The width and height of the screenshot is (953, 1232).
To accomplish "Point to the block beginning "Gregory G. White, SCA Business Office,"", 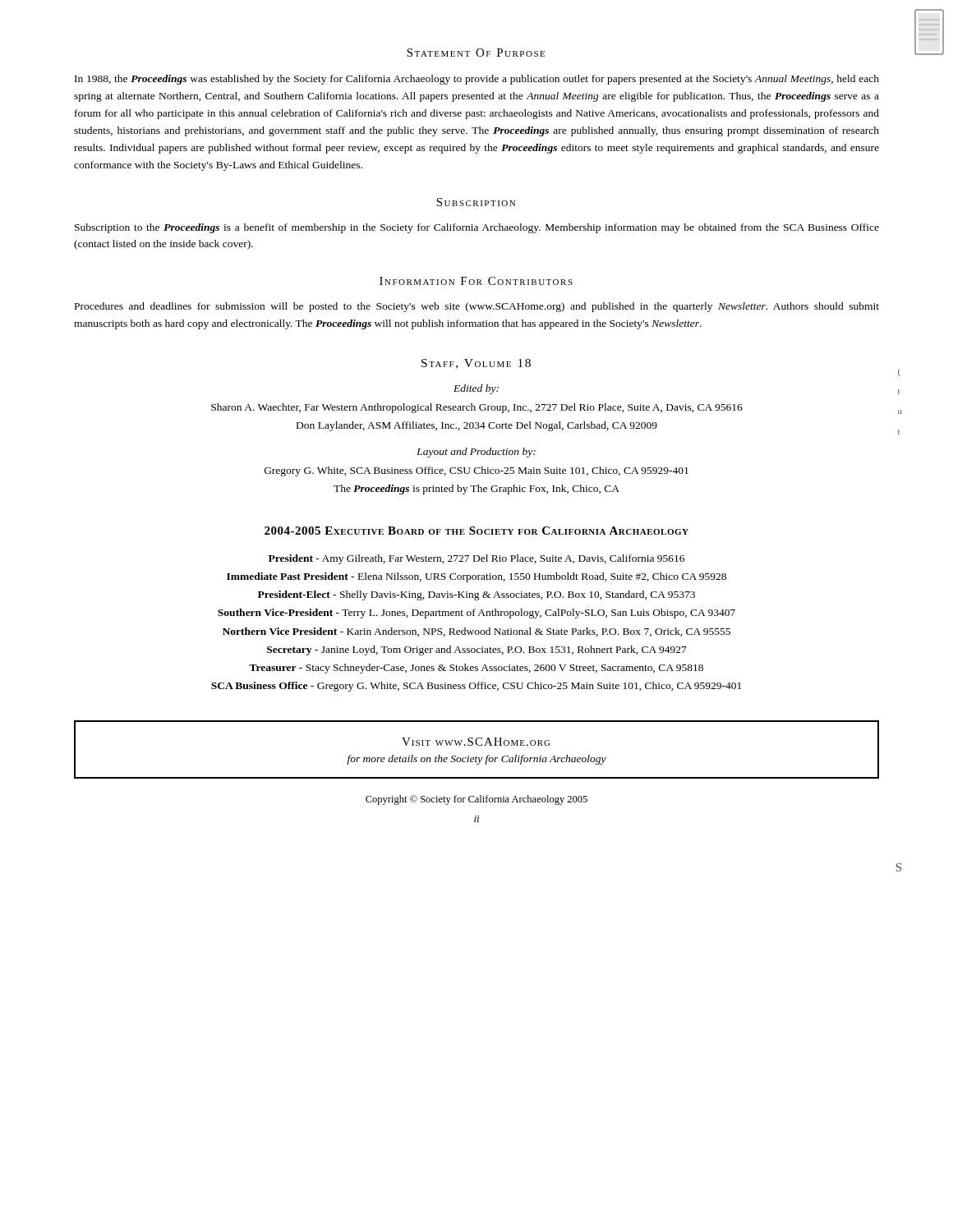I will tap(476, 479).
